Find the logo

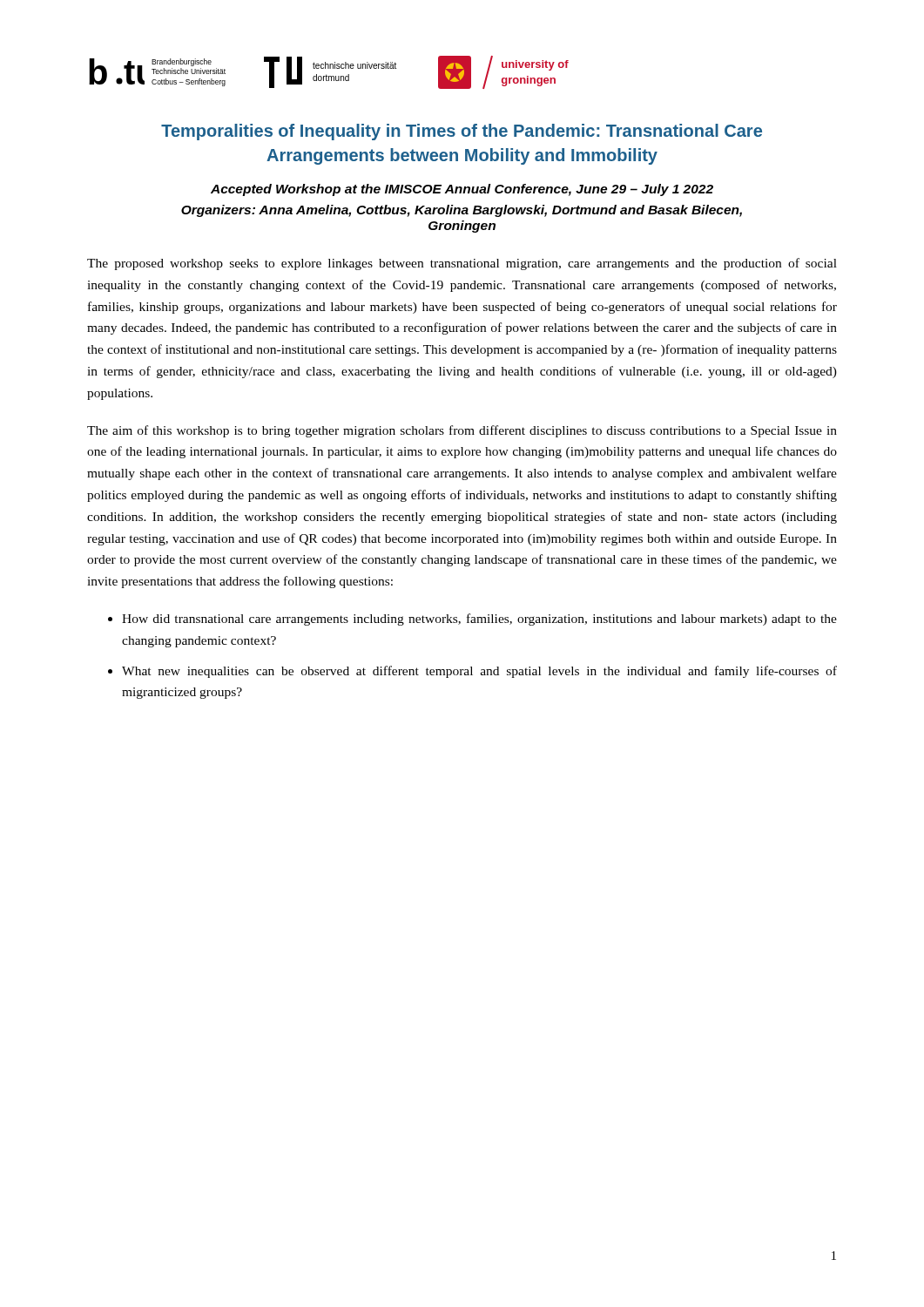pyautogui.click(x=462, y=72)
